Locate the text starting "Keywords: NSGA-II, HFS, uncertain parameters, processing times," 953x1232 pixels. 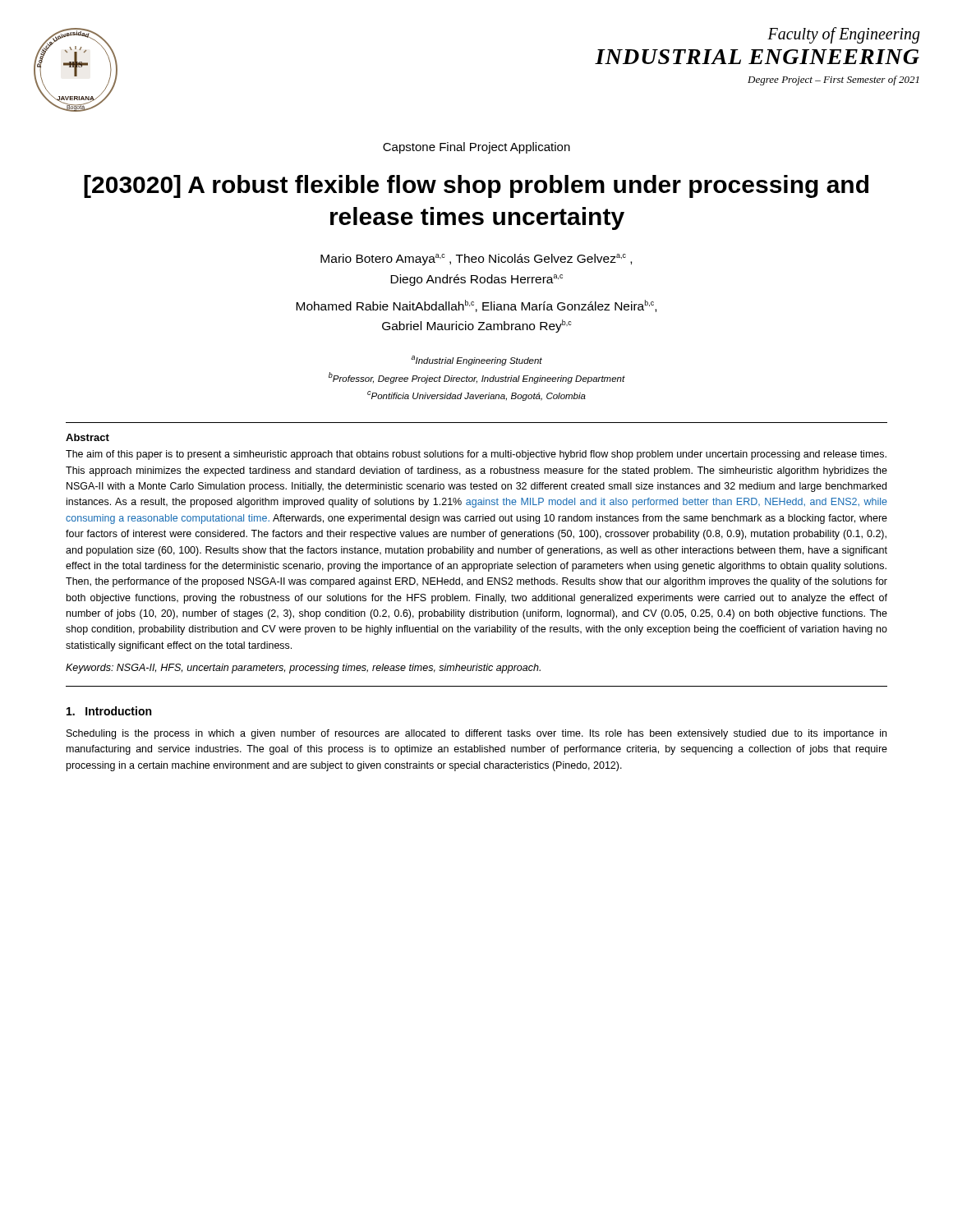pos(304,668)
